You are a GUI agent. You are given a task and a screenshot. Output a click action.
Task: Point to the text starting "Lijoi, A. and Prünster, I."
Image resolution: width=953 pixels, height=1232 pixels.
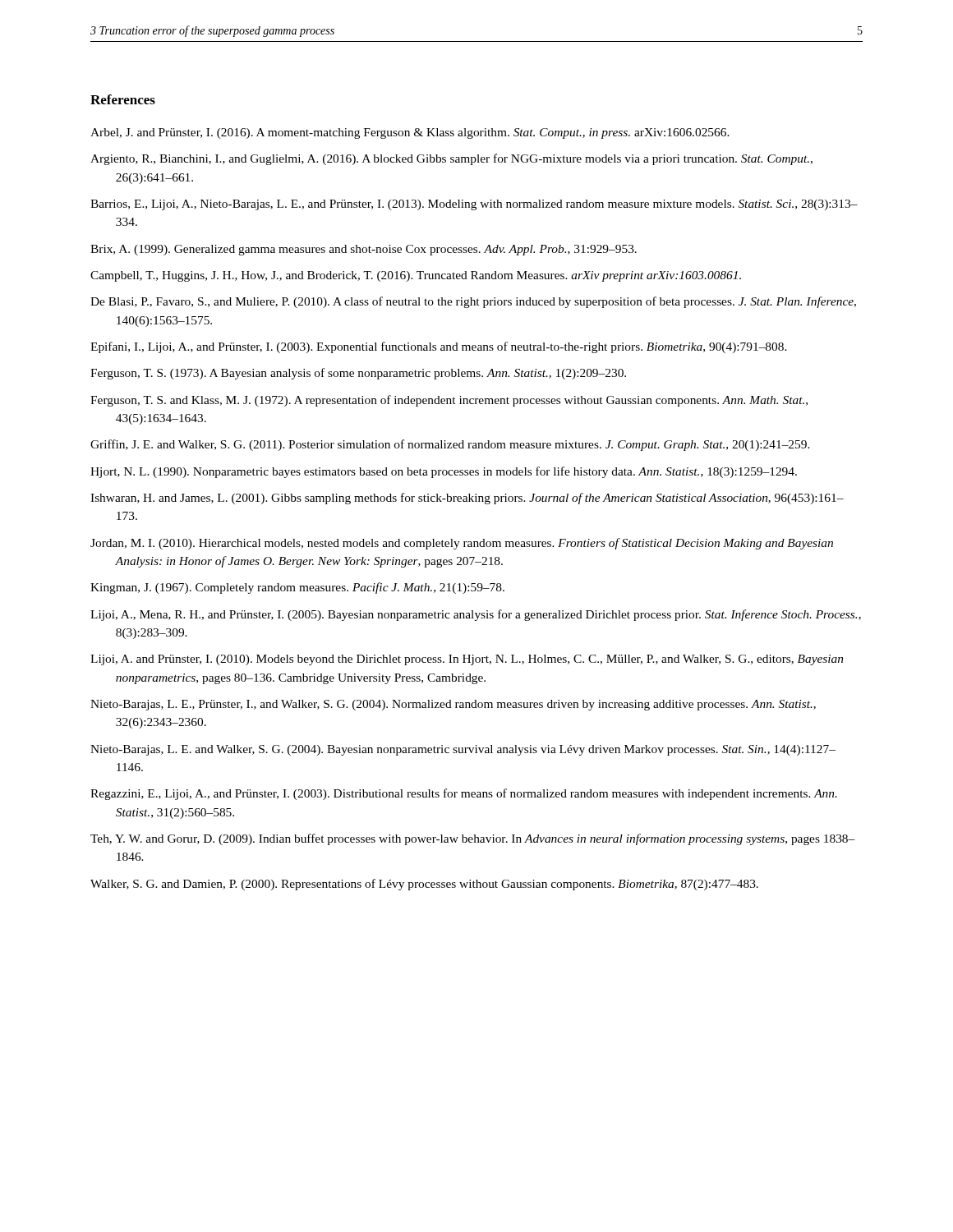pyautogui.click(x=467, y=668)
